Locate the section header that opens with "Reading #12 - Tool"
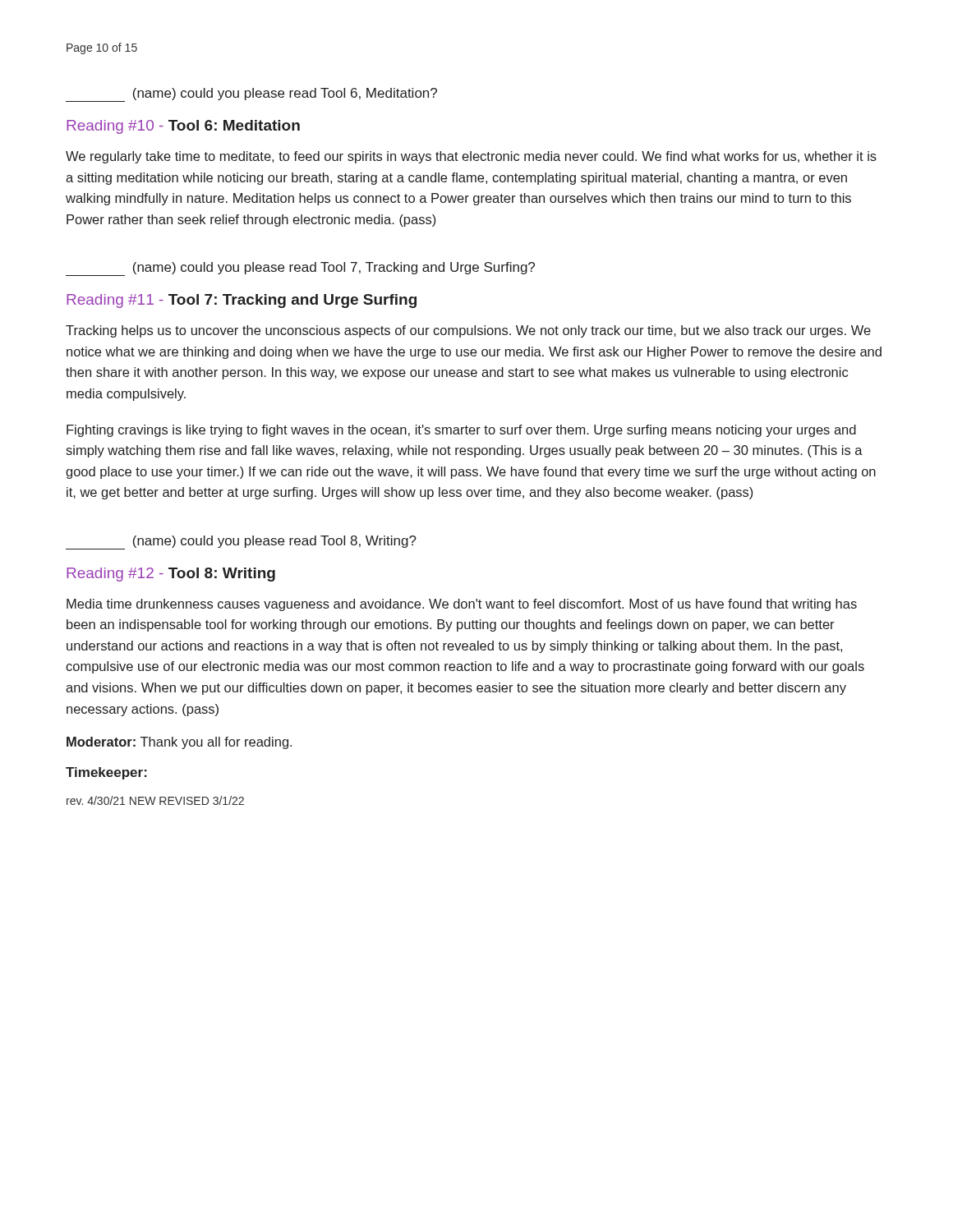This screenshot has height=1232, width=953. [171, 573]
